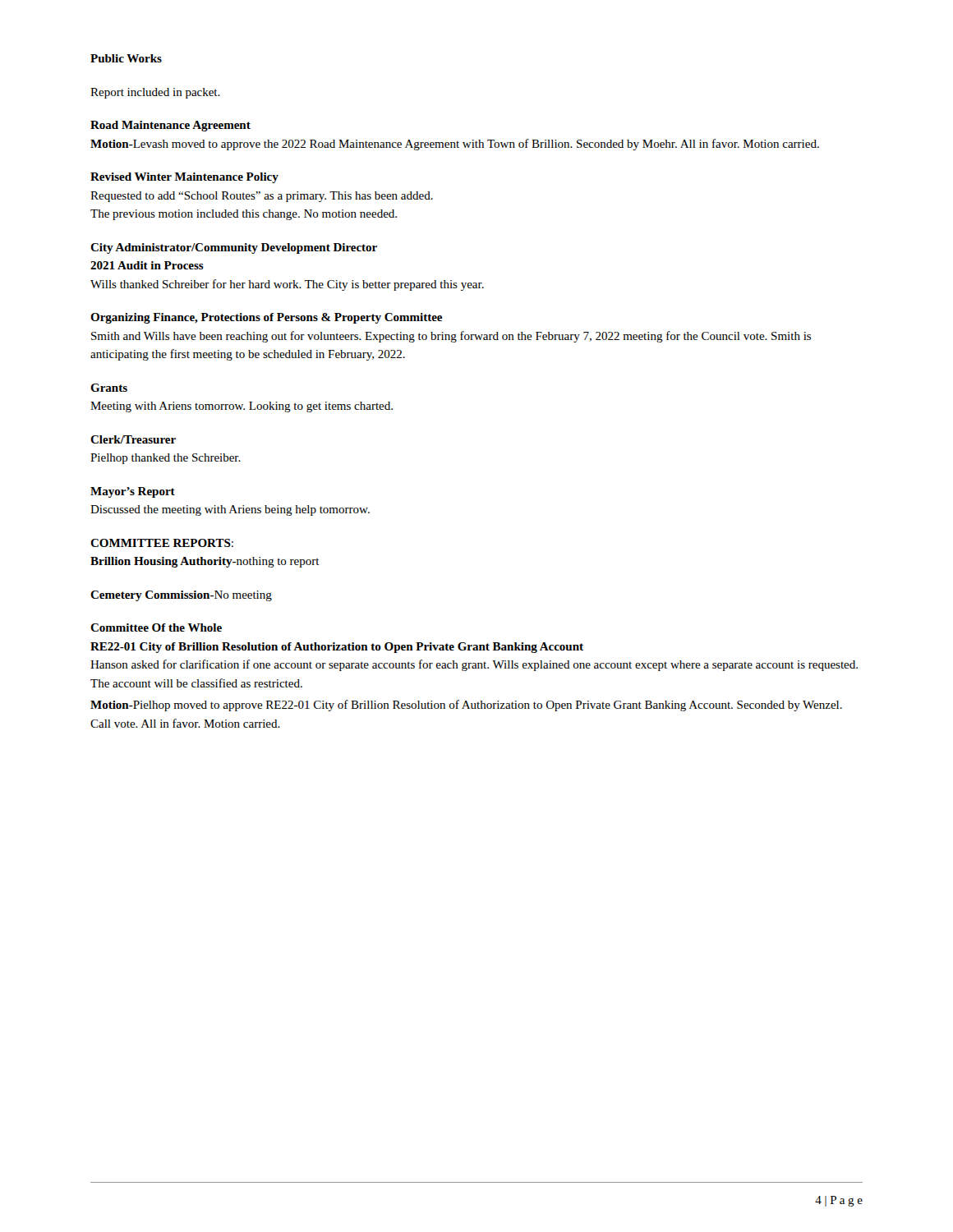Find the section header containing "2021 Audit in"
This screenshot has width=953, height=1232.
[x=147, y=265]
